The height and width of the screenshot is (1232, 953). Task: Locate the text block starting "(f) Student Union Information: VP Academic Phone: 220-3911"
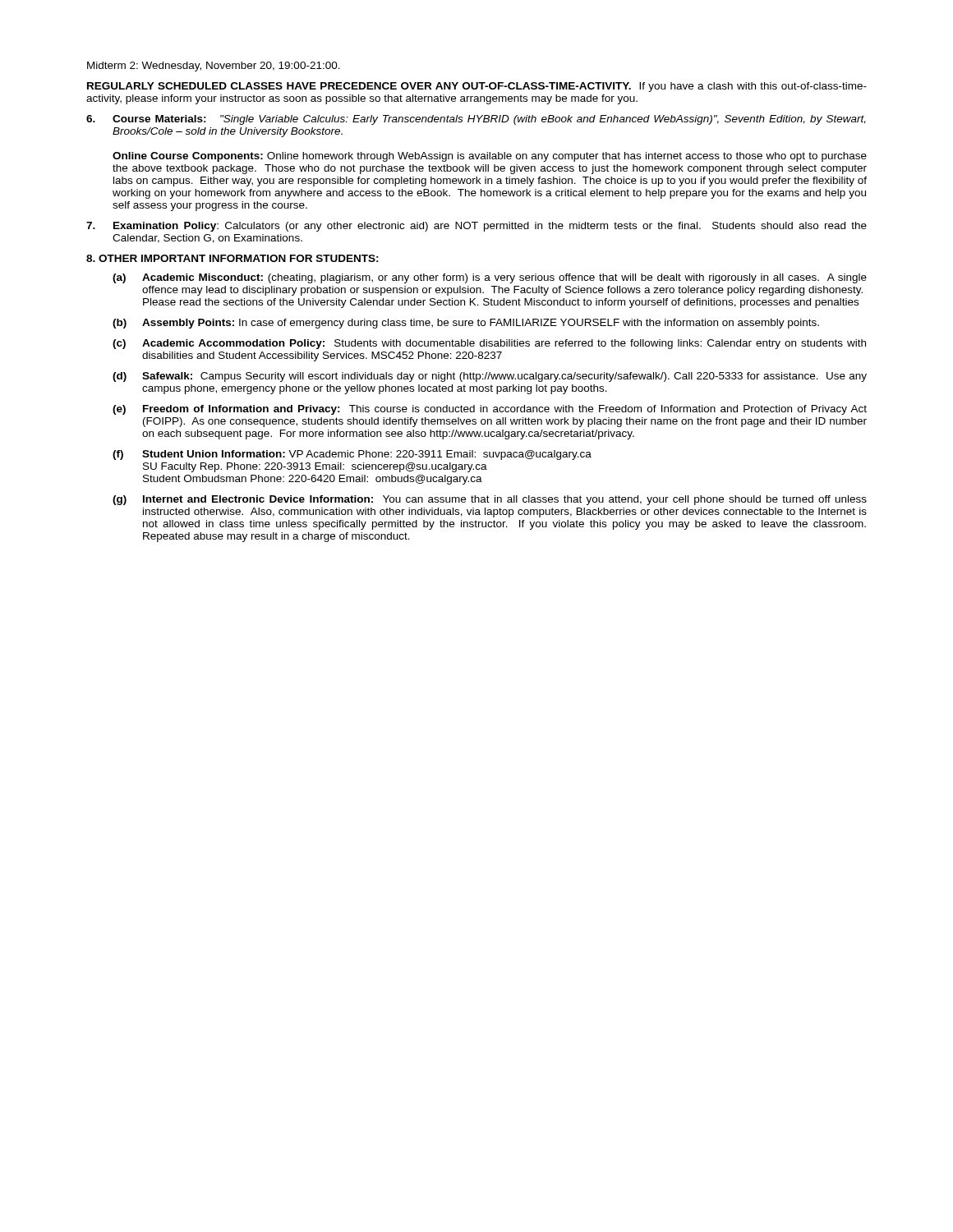pos(490,466)
